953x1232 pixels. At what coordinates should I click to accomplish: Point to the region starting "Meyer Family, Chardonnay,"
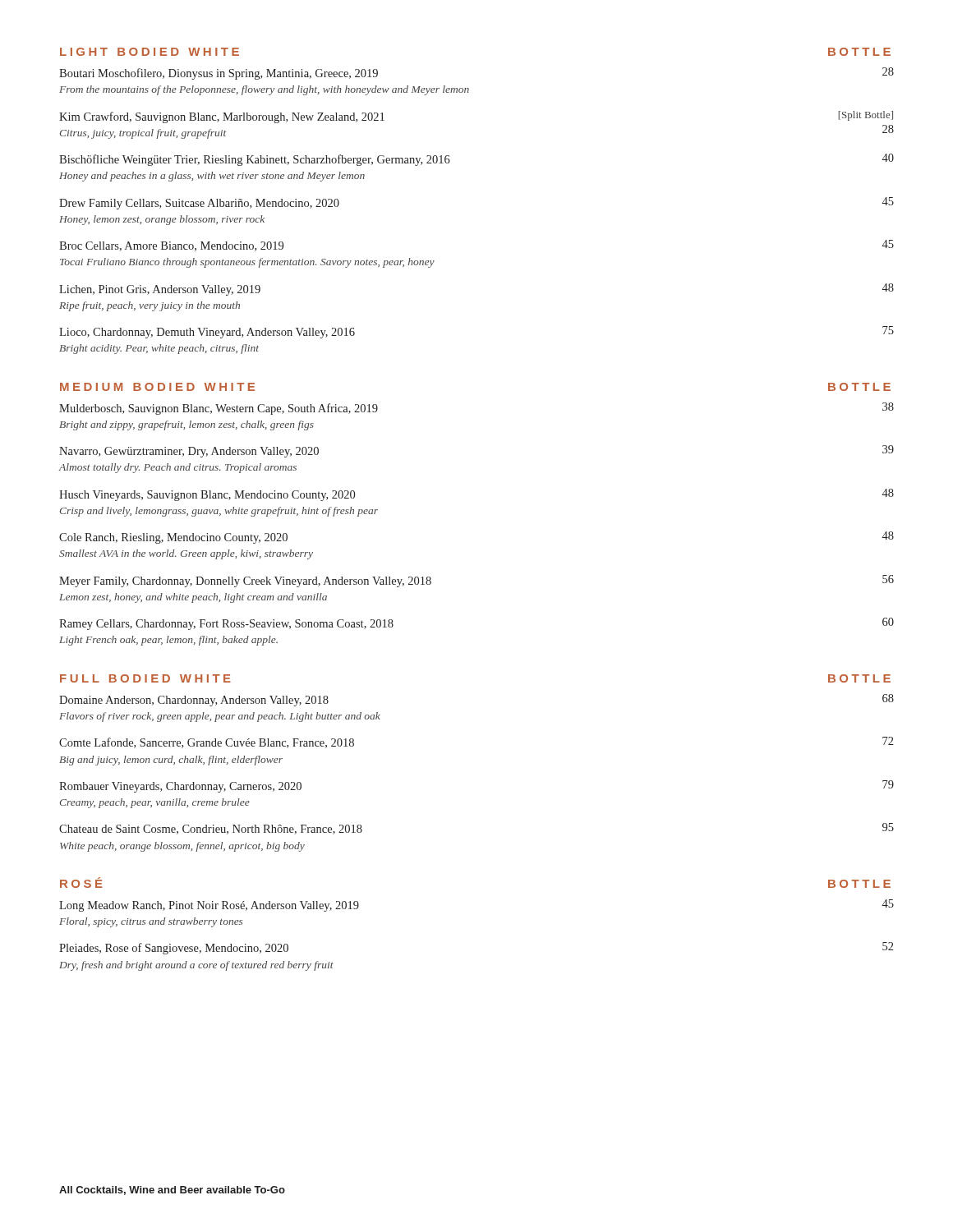(245, 583)
